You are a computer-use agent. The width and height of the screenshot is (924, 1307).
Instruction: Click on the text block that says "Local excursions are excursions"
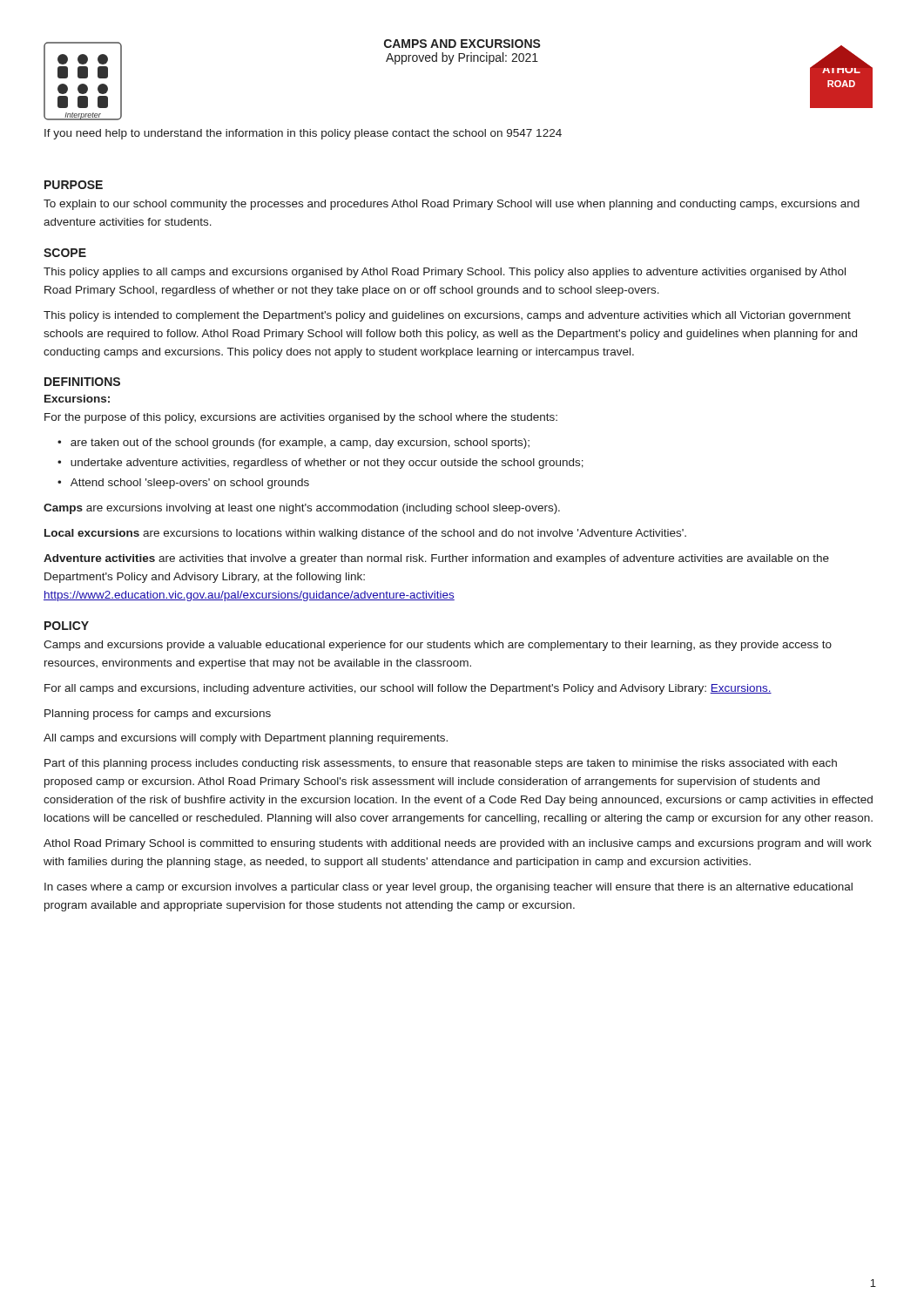point(365,533)
